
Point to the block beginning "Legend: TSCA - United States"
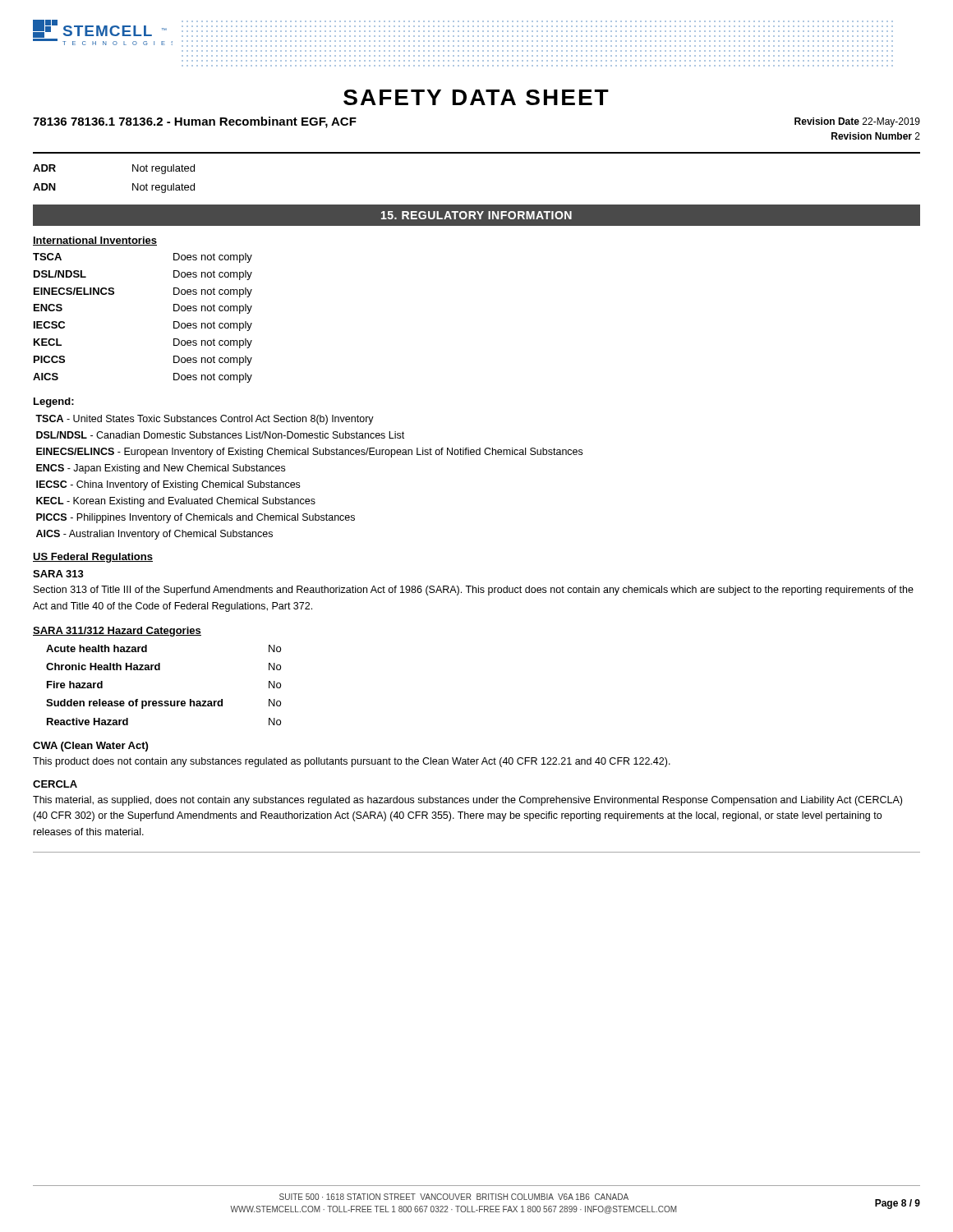tap(54, 402)
